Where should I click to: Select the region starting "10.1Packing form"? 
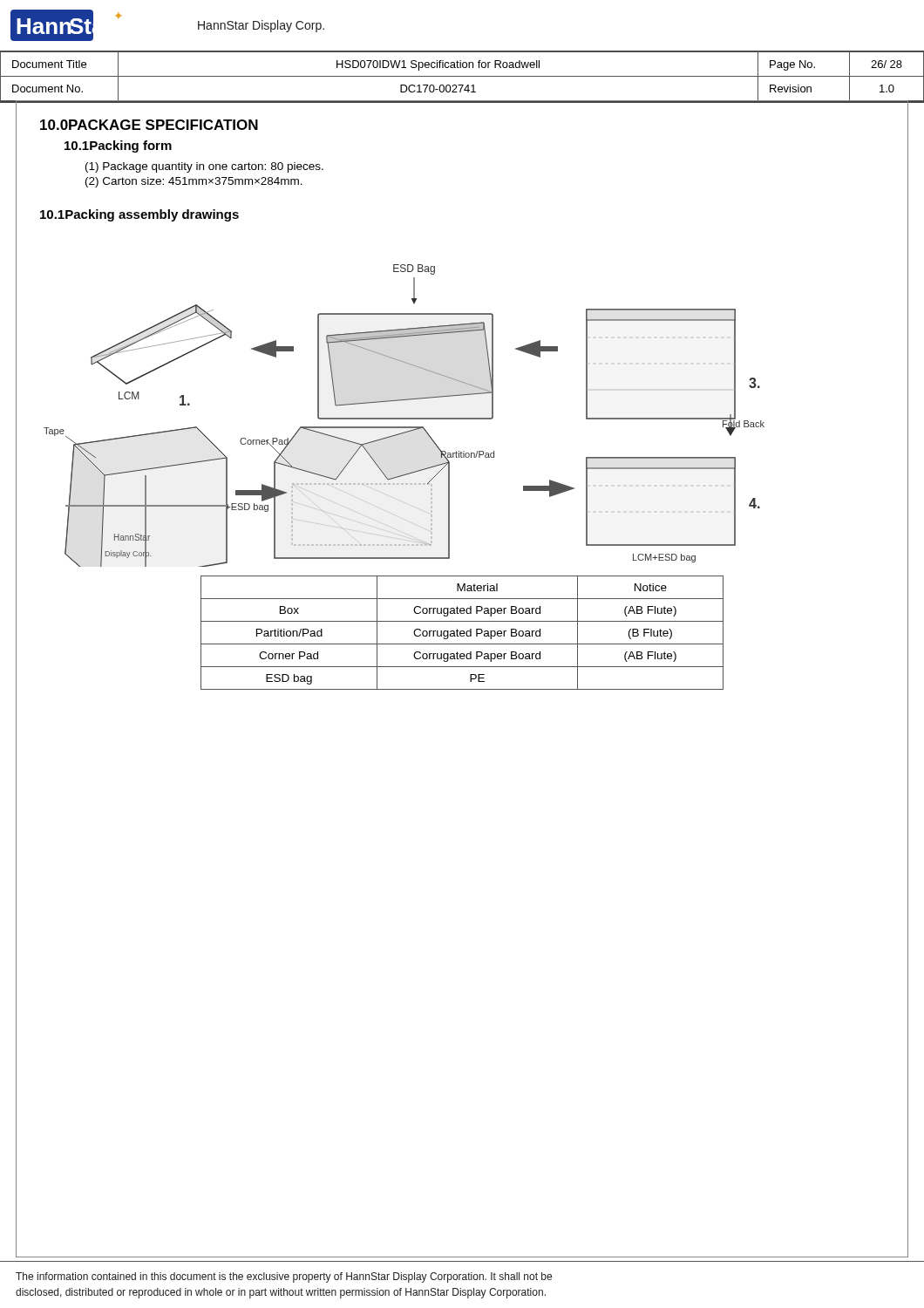(x=118, y=145)
